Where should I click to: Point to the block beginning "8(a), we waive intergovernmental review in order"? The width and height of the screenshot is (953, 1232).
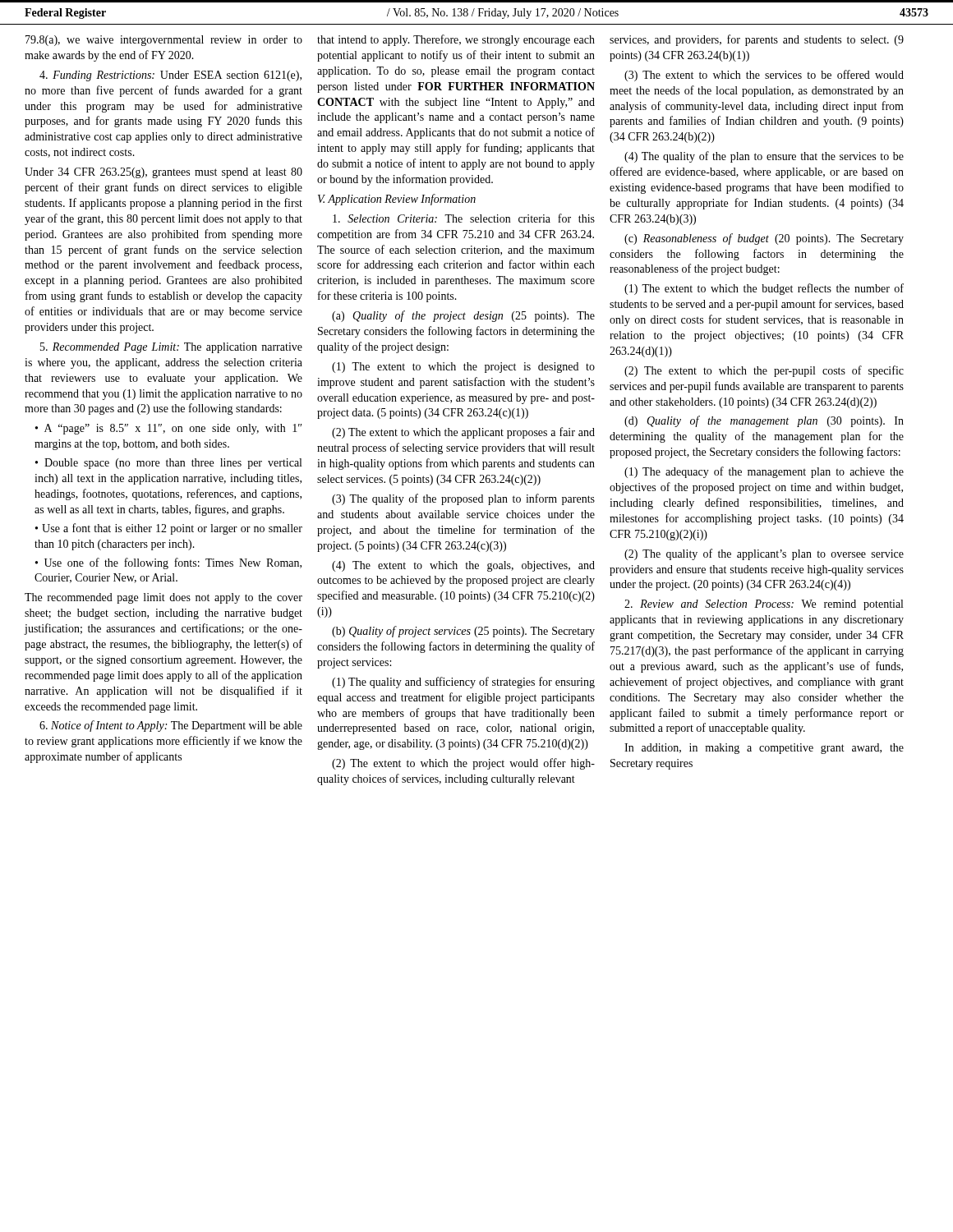point(163,48)
